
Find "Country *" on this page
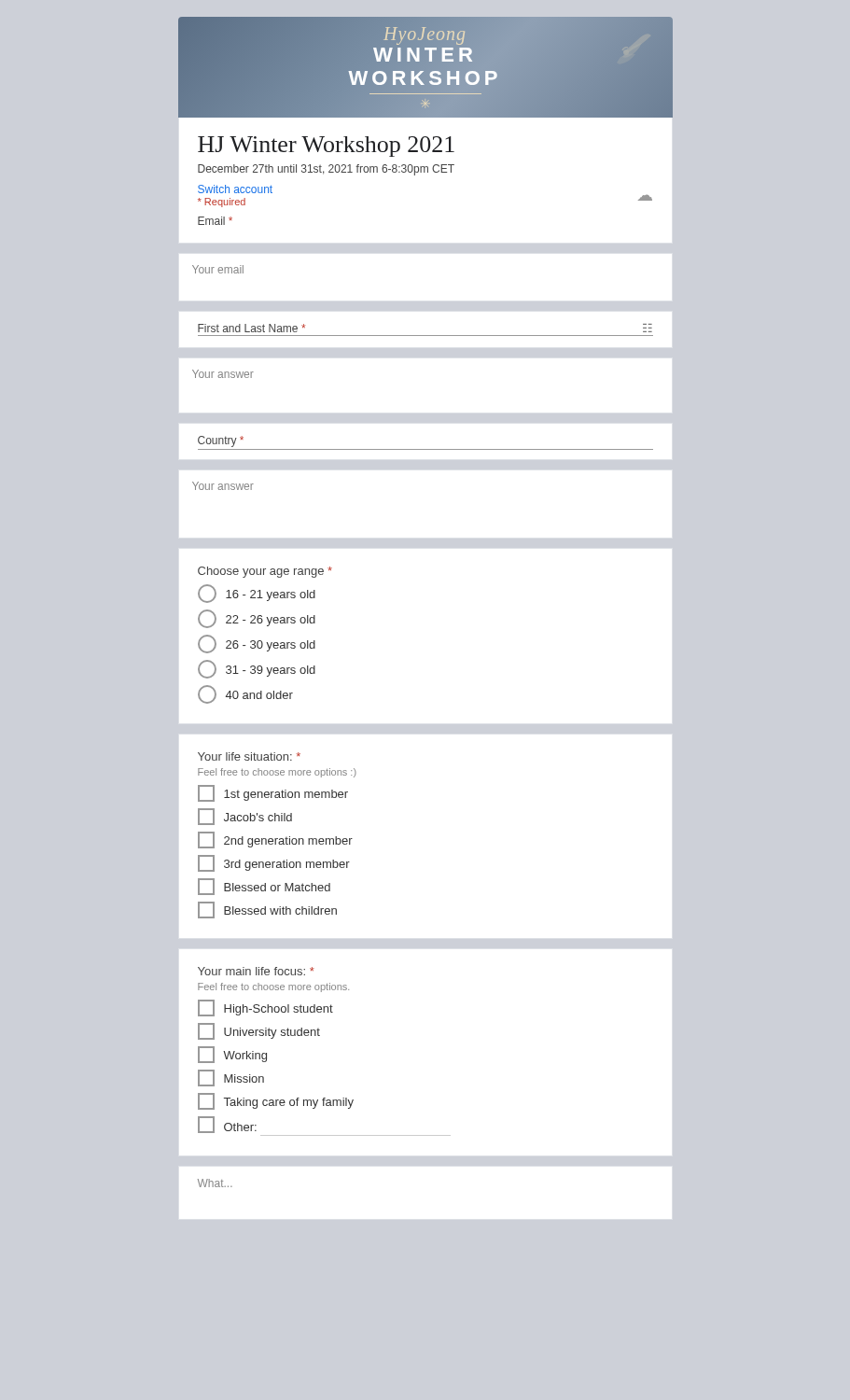click(x=425, y=441)
